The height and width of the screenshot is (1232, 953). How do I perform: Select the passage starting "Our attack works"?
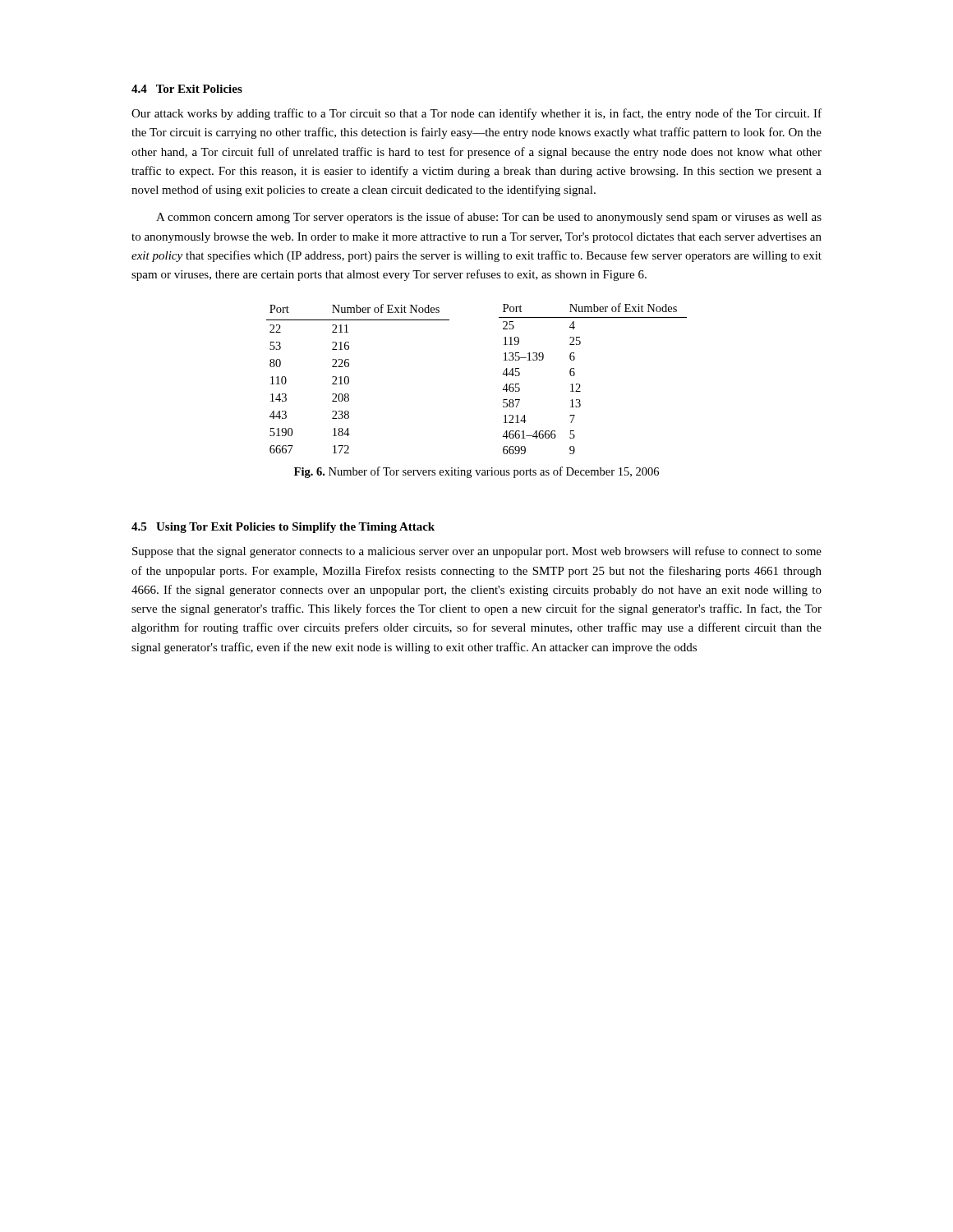[476, 194]
